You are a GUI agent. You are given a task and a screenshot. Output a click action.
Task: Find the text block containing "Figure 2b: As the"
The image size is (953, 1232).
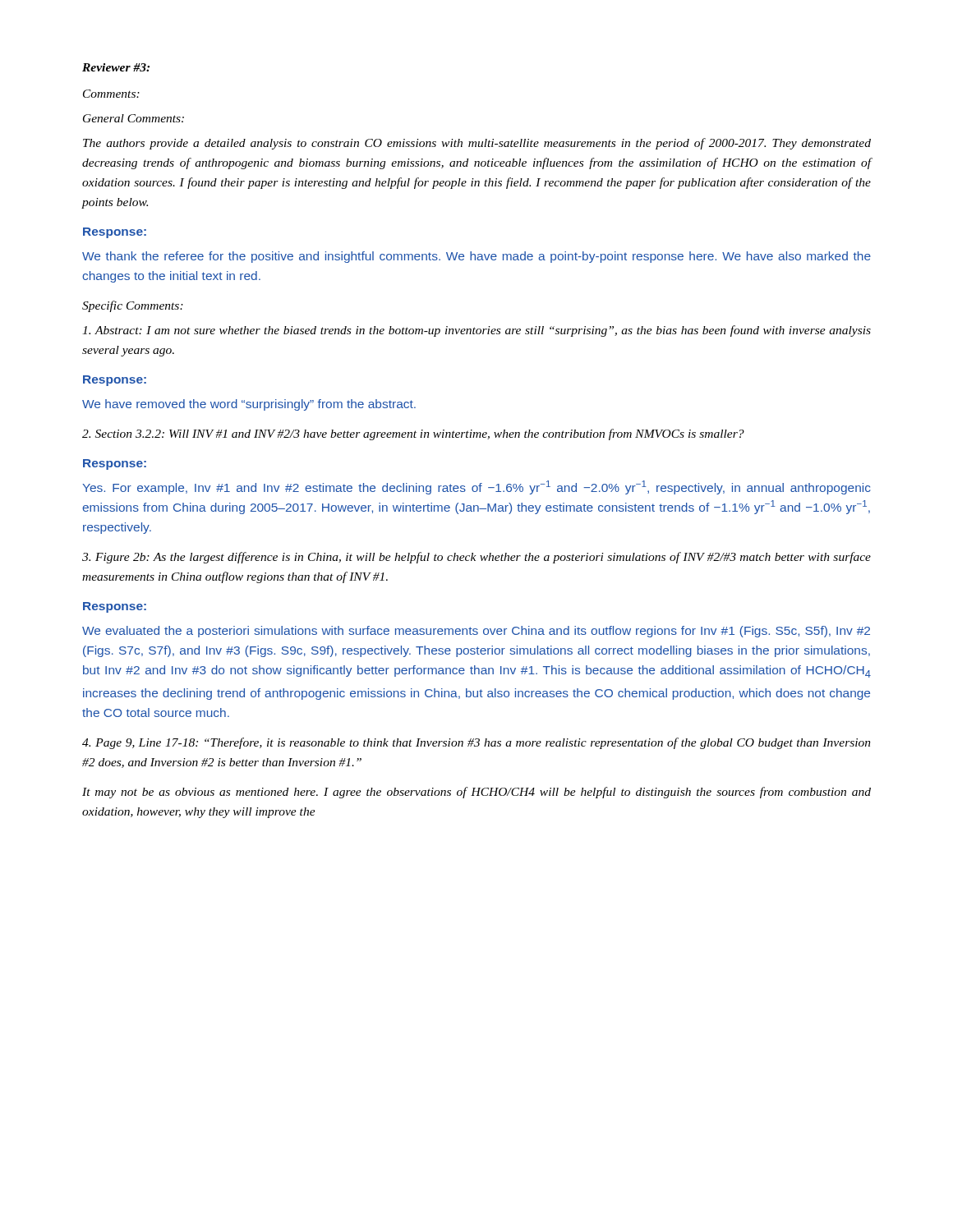[x=476, y=567]
